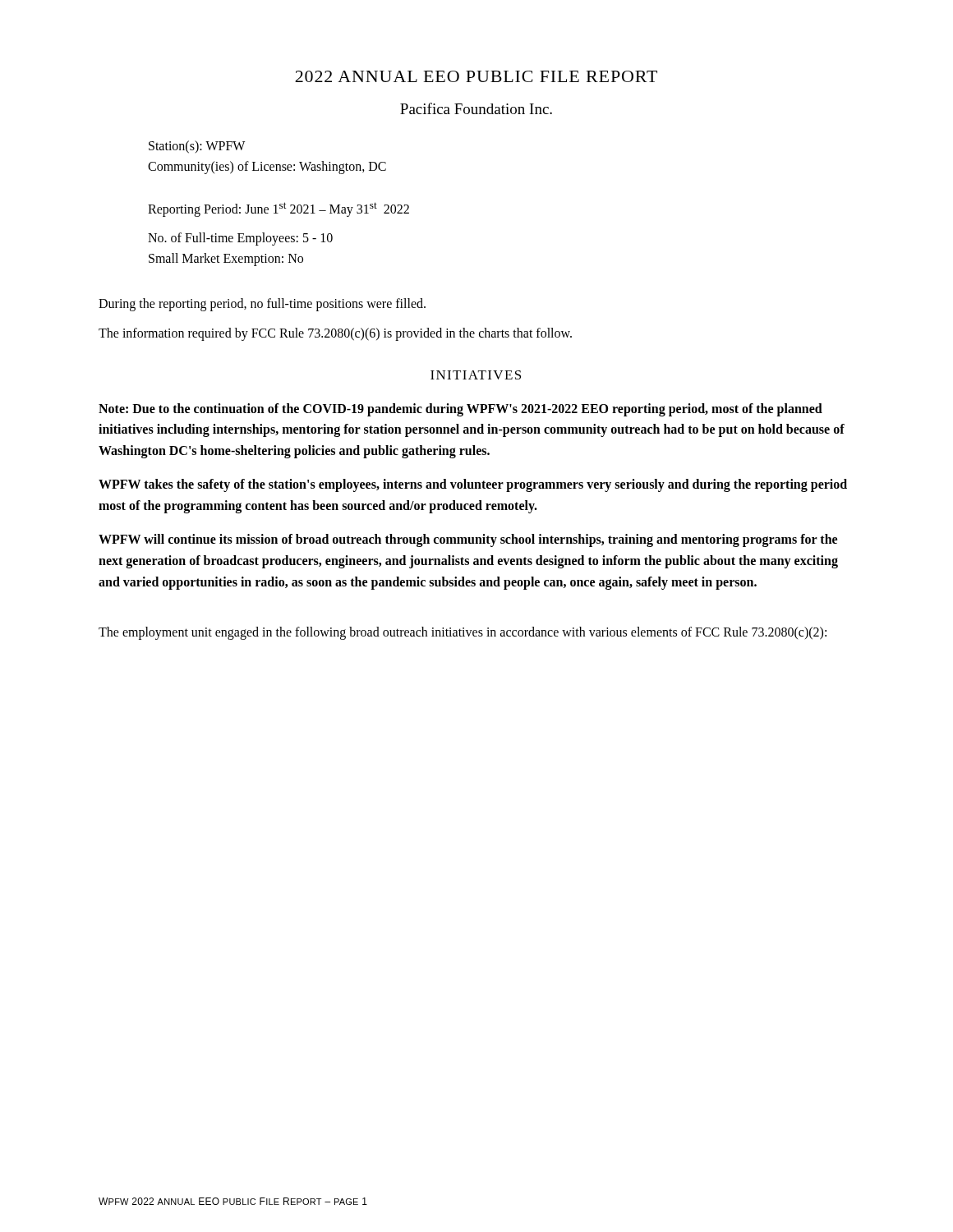Find the title that reads "Pacifica Foundation Inc."
The width and height of the screenshot is (953, 1232).
(476, 109)
